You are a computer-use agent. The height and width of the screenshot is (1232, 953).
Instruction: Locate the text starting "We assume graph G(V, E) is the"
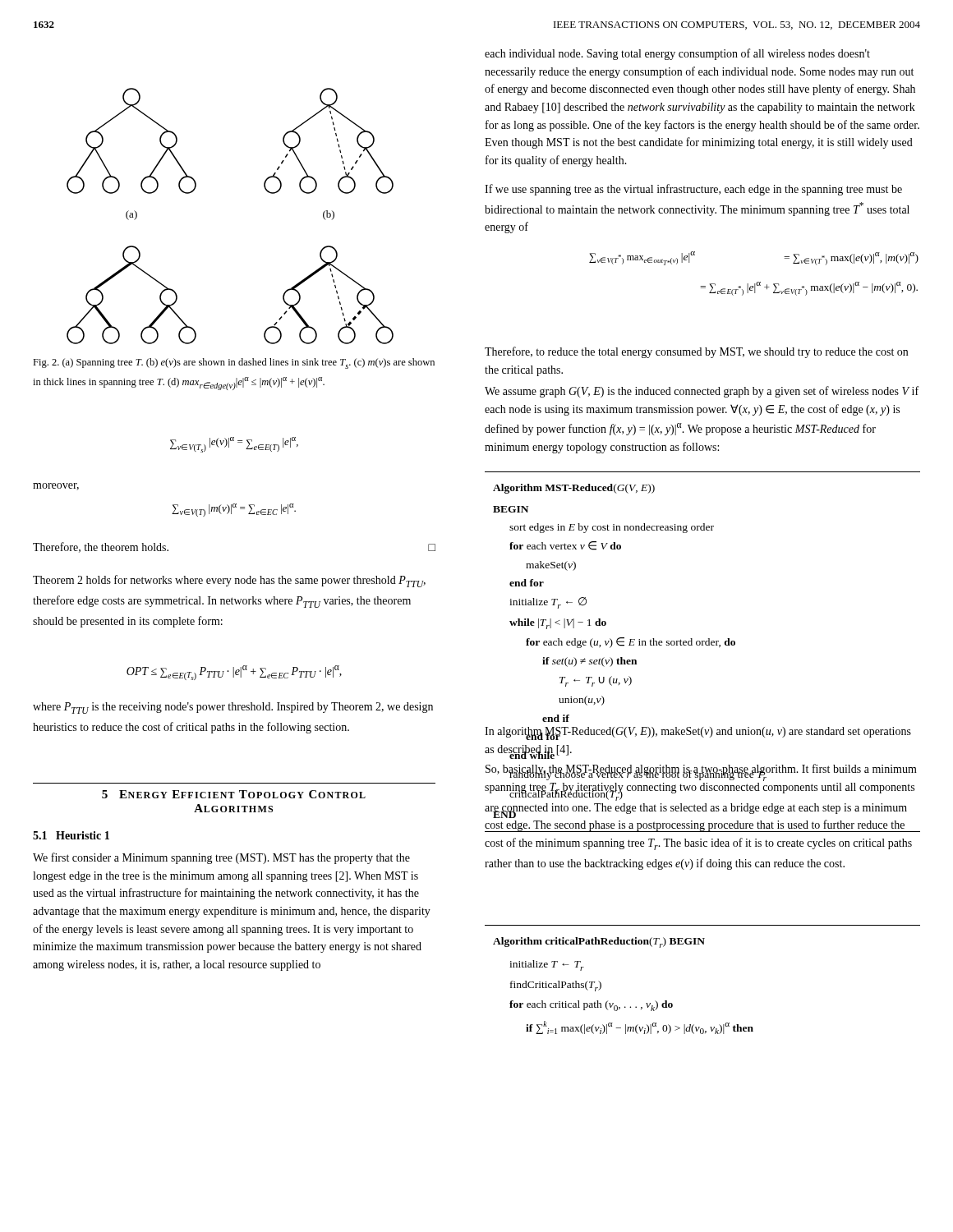click(x=702, y=419)
